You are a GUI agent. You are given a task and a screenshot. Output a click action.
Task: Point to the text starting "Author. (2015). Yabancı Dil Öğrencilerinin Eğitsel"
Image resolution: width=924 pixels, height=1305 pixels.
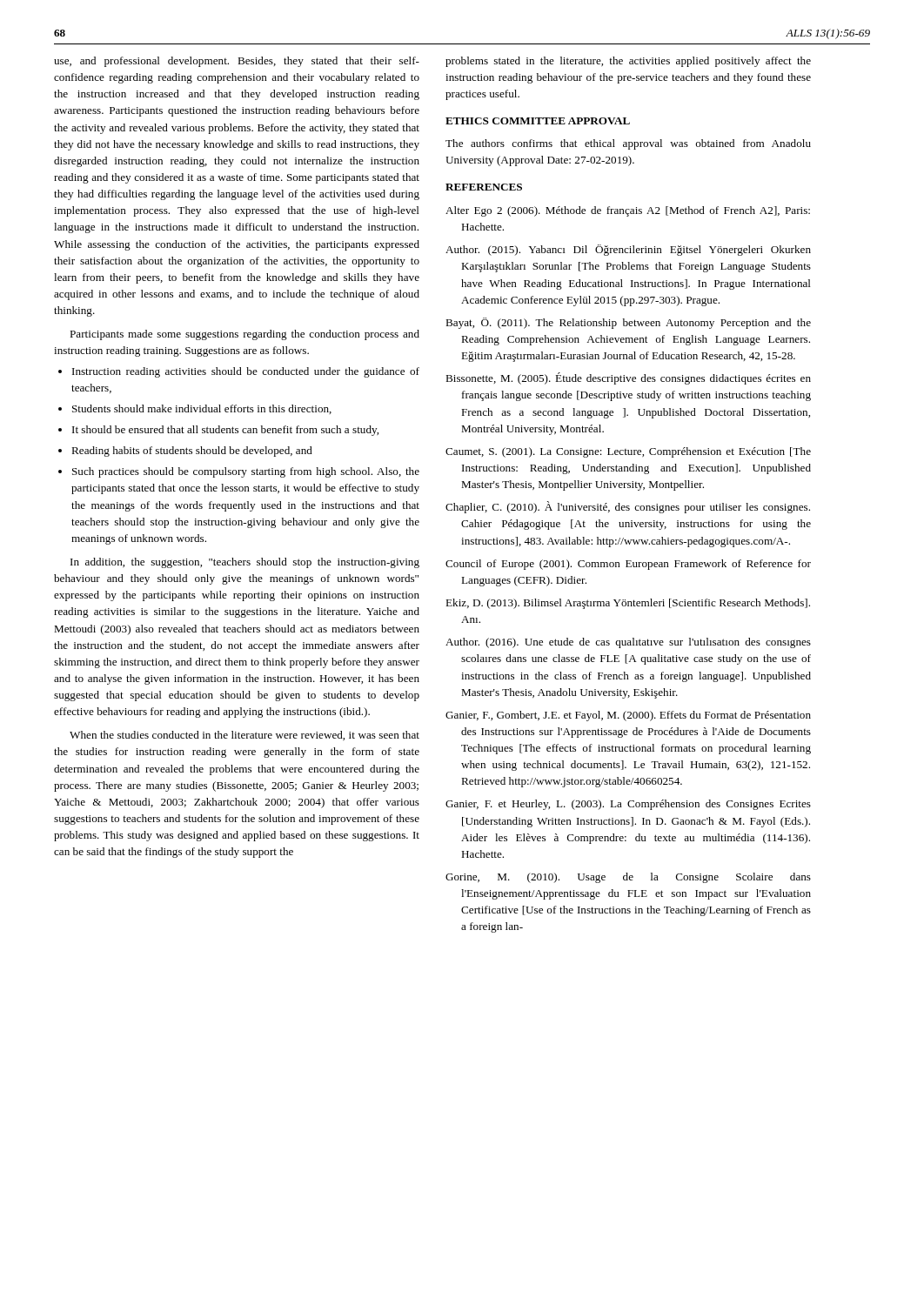click(x=628, y=275)
